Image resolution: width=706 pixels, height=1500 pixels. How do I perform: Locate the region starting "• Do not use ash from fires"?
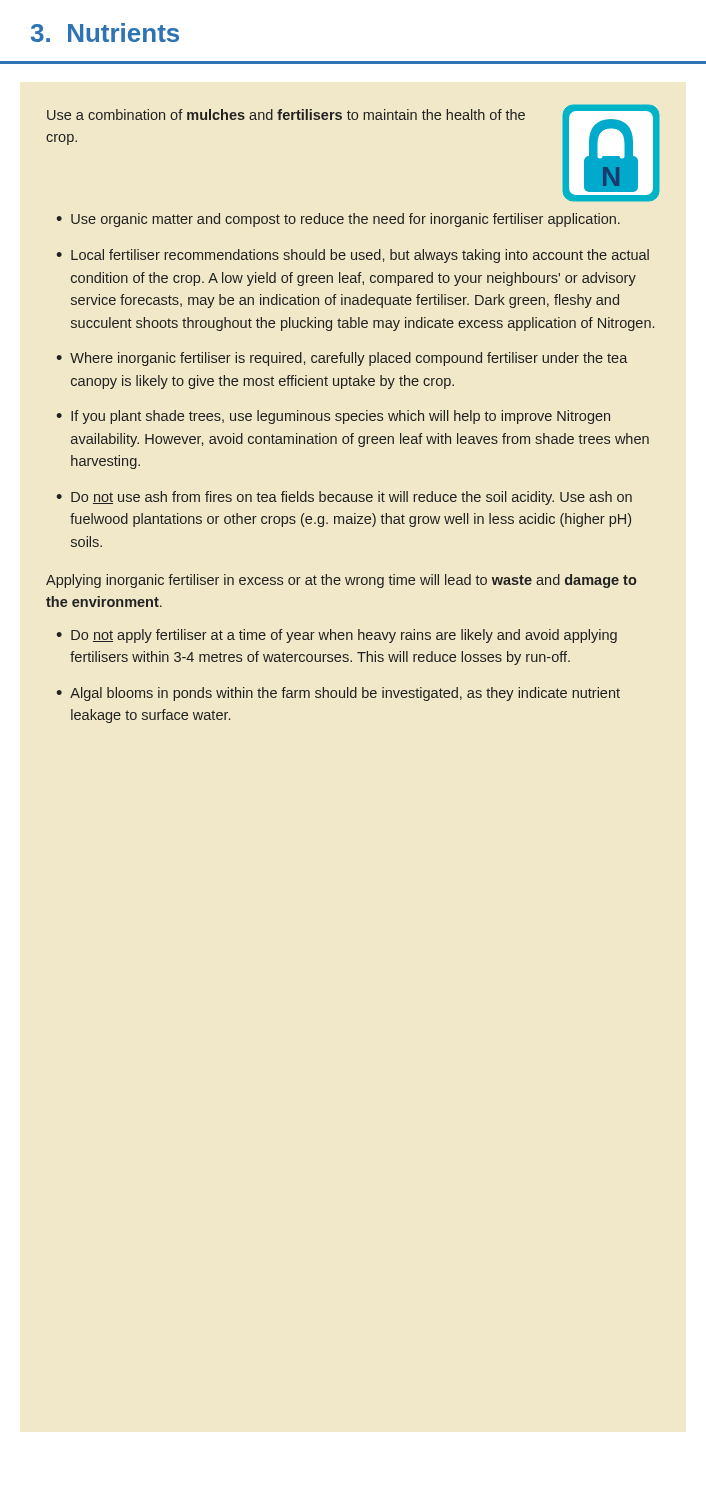358,519
